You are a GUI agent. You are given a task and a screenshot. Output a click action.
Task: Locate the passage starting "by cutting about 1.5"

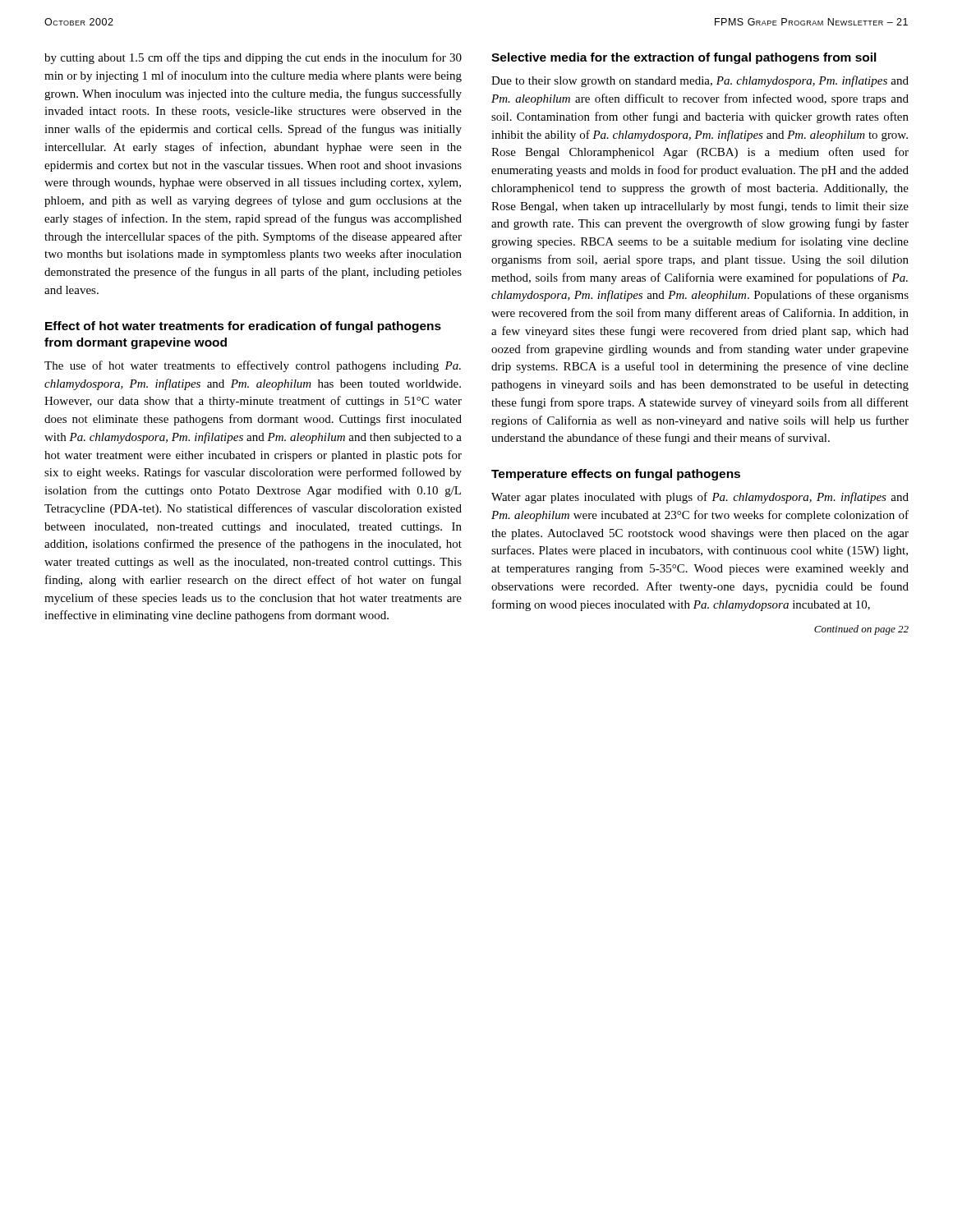253,174
